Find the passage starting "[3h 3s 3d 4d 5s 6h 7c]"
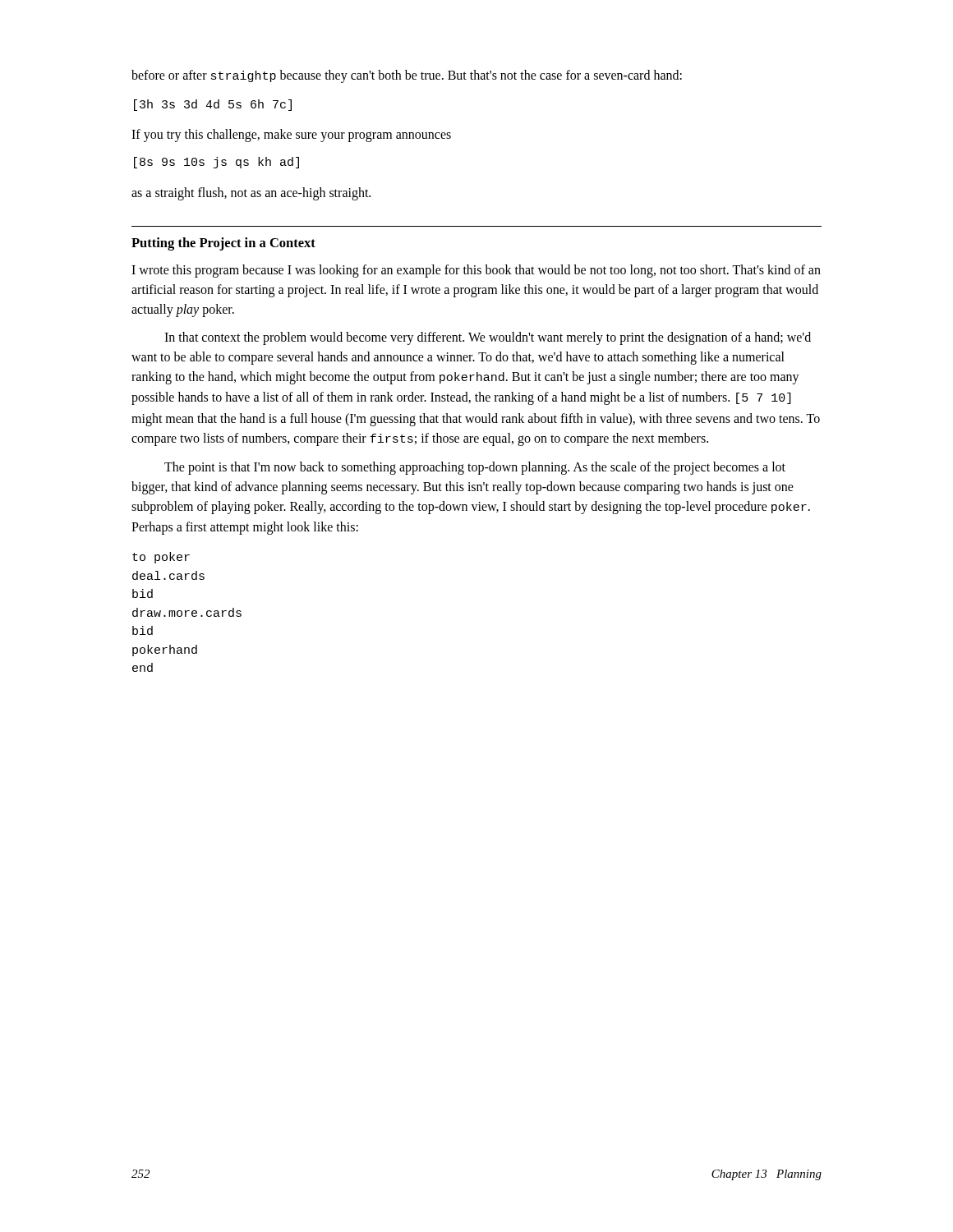This screenshot has width=953, height=1232. point(213,105)
